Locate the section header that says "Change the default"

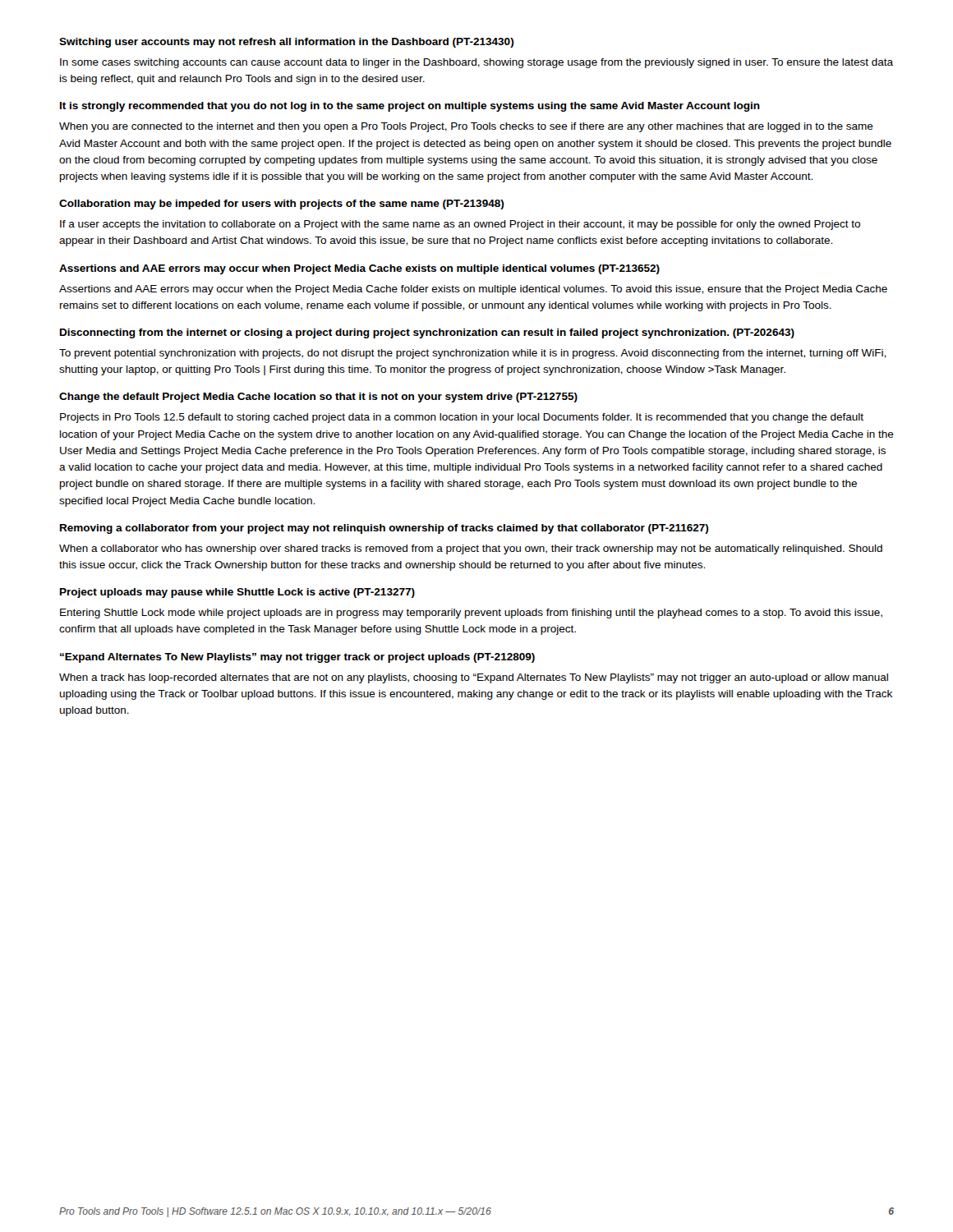tap(318, 397)
